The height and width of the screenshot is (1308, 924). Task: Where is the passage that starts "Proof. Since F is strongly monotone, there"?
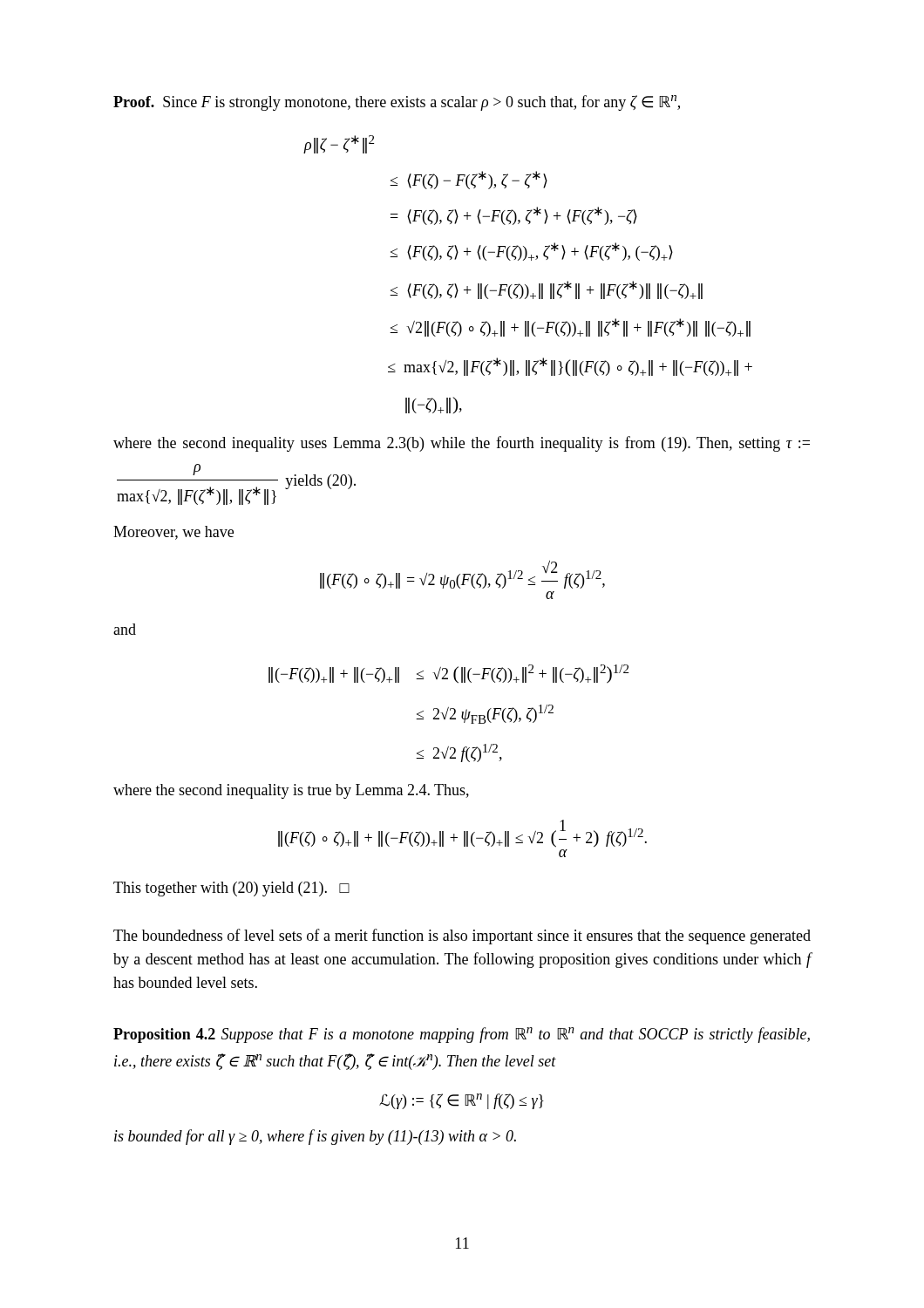(397, 100)
